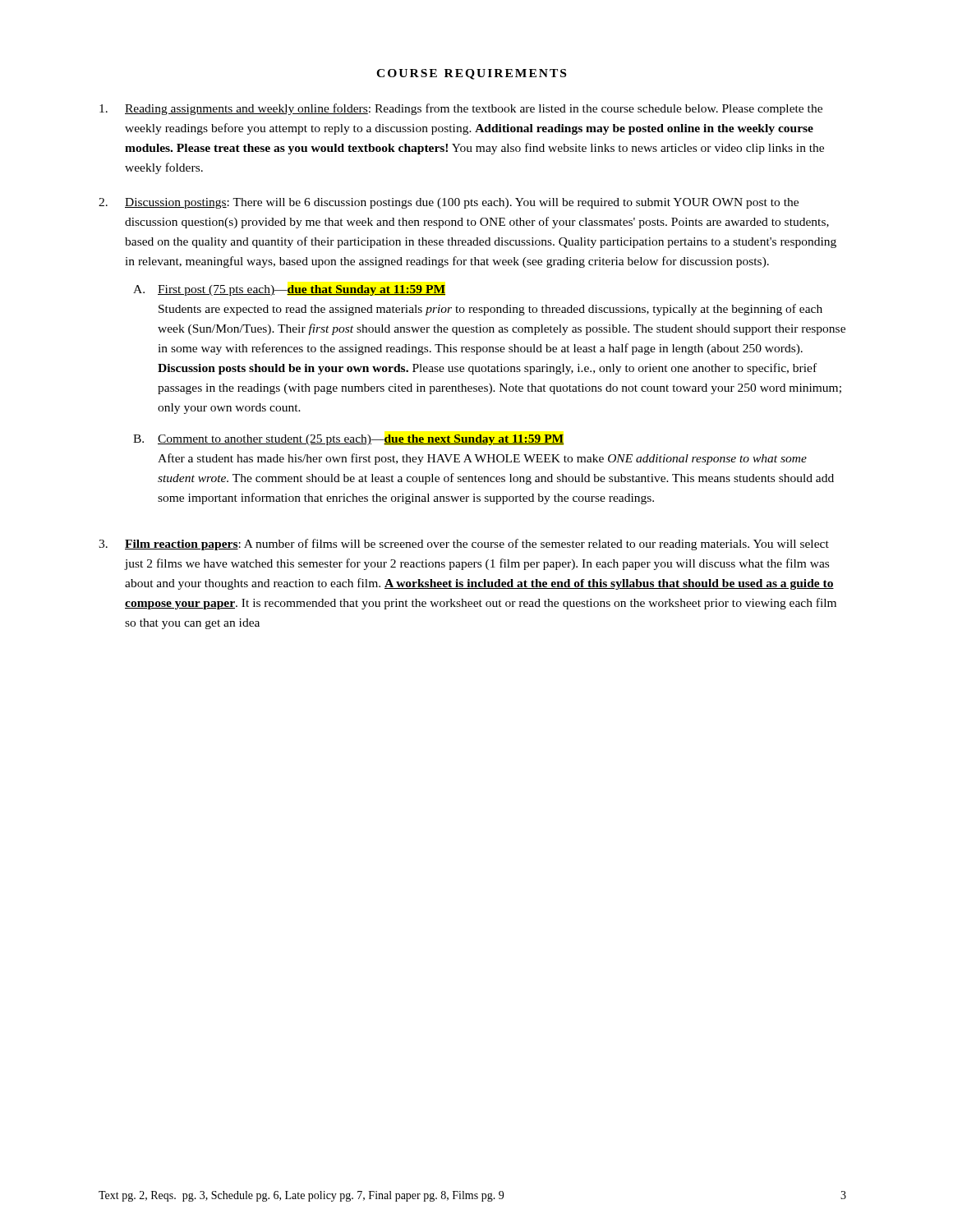Find the text block starting "B. Comment to another student (25"
The height and width of the screenshot is (1232, 953).
click(x=490, y=468)
